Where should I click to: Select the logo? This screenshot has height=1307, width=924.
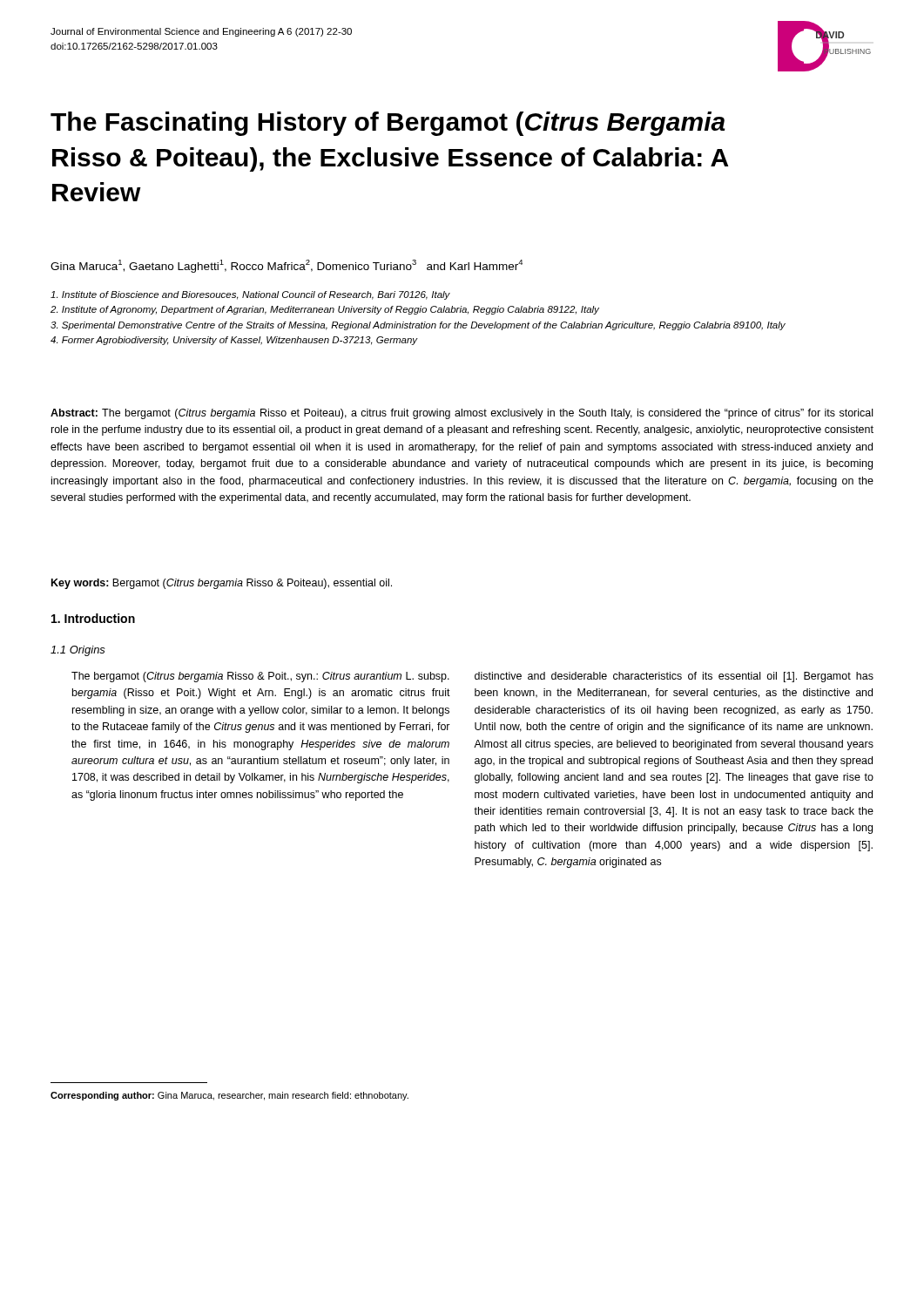tap(826, 46)
